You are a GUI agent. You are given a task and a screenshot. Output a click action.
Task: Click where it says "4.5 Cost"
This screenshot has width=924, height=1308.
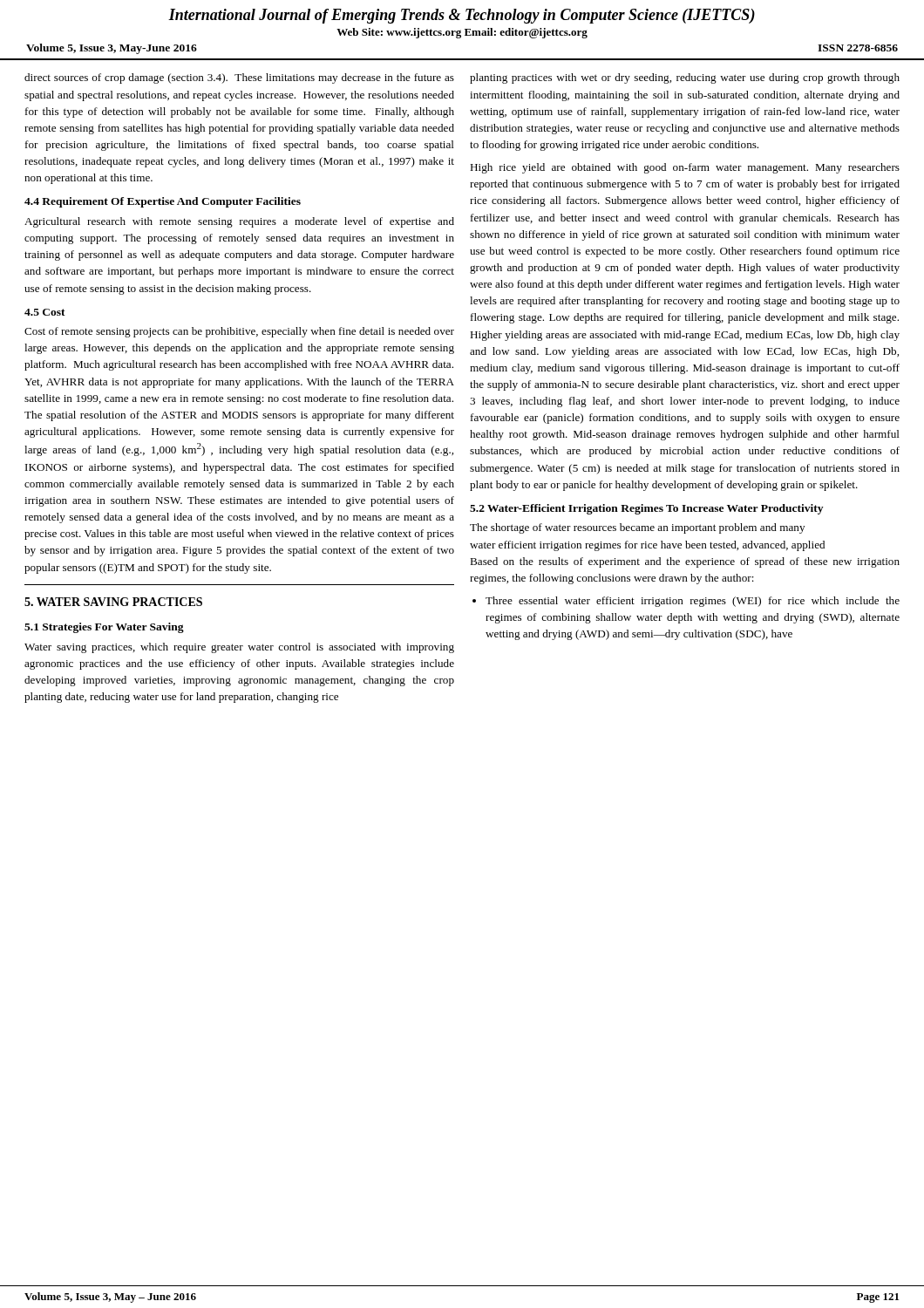click(45, 311)
